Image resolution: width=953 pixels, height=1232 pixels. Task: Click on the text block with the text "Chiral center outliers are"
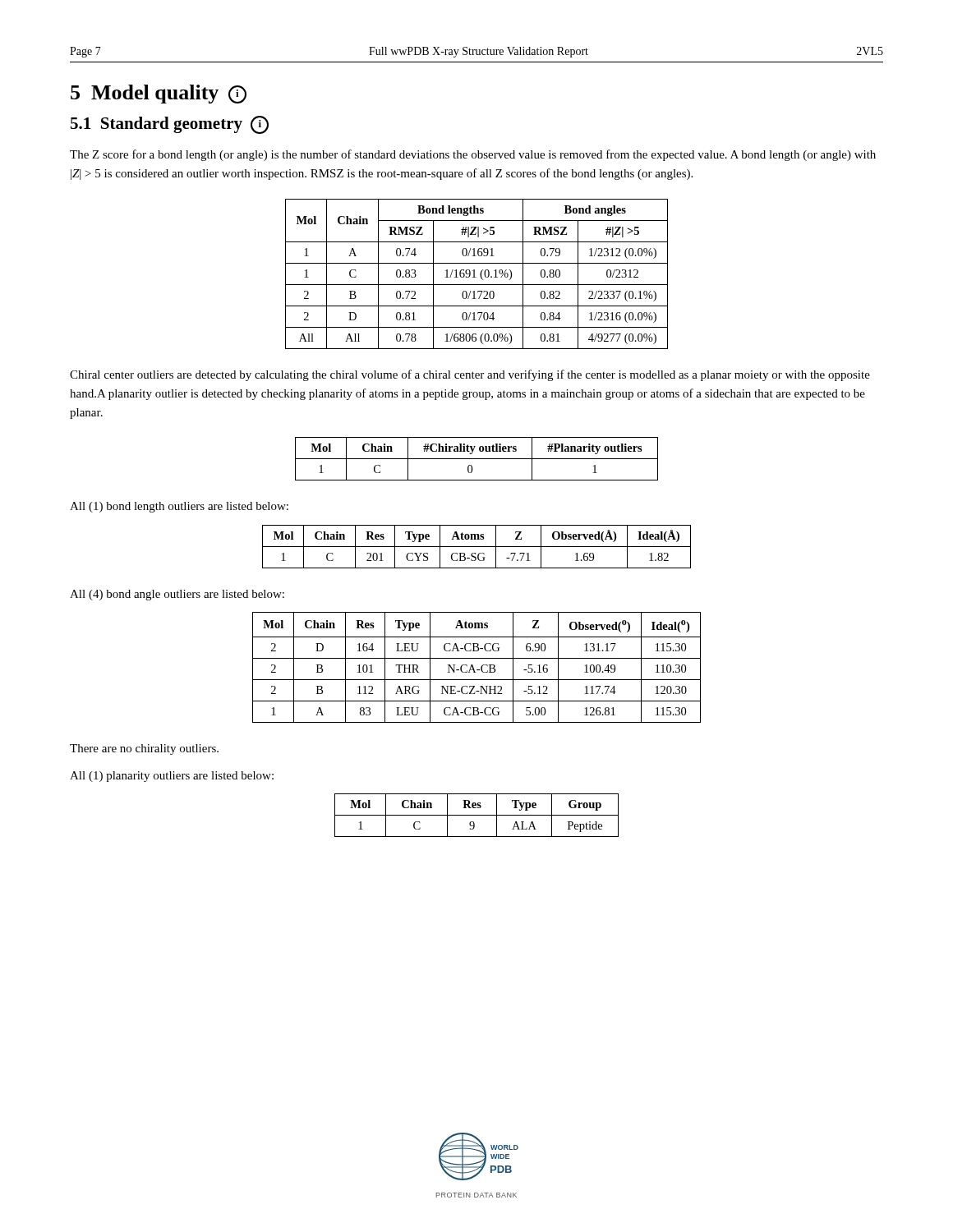click(470, 393)
